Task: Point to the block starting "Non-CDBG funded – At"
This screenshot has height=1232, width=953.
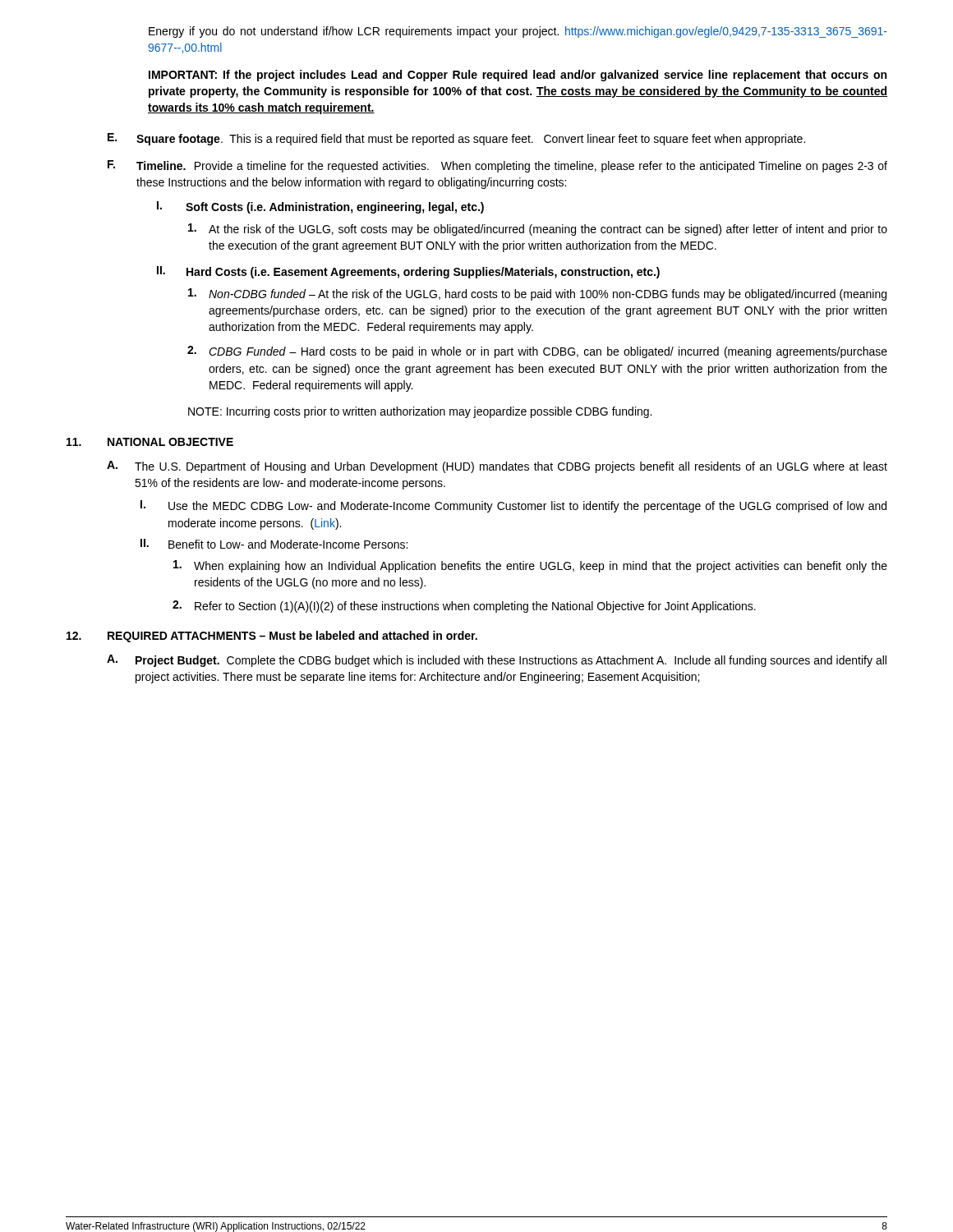Action: click(537, 310)
